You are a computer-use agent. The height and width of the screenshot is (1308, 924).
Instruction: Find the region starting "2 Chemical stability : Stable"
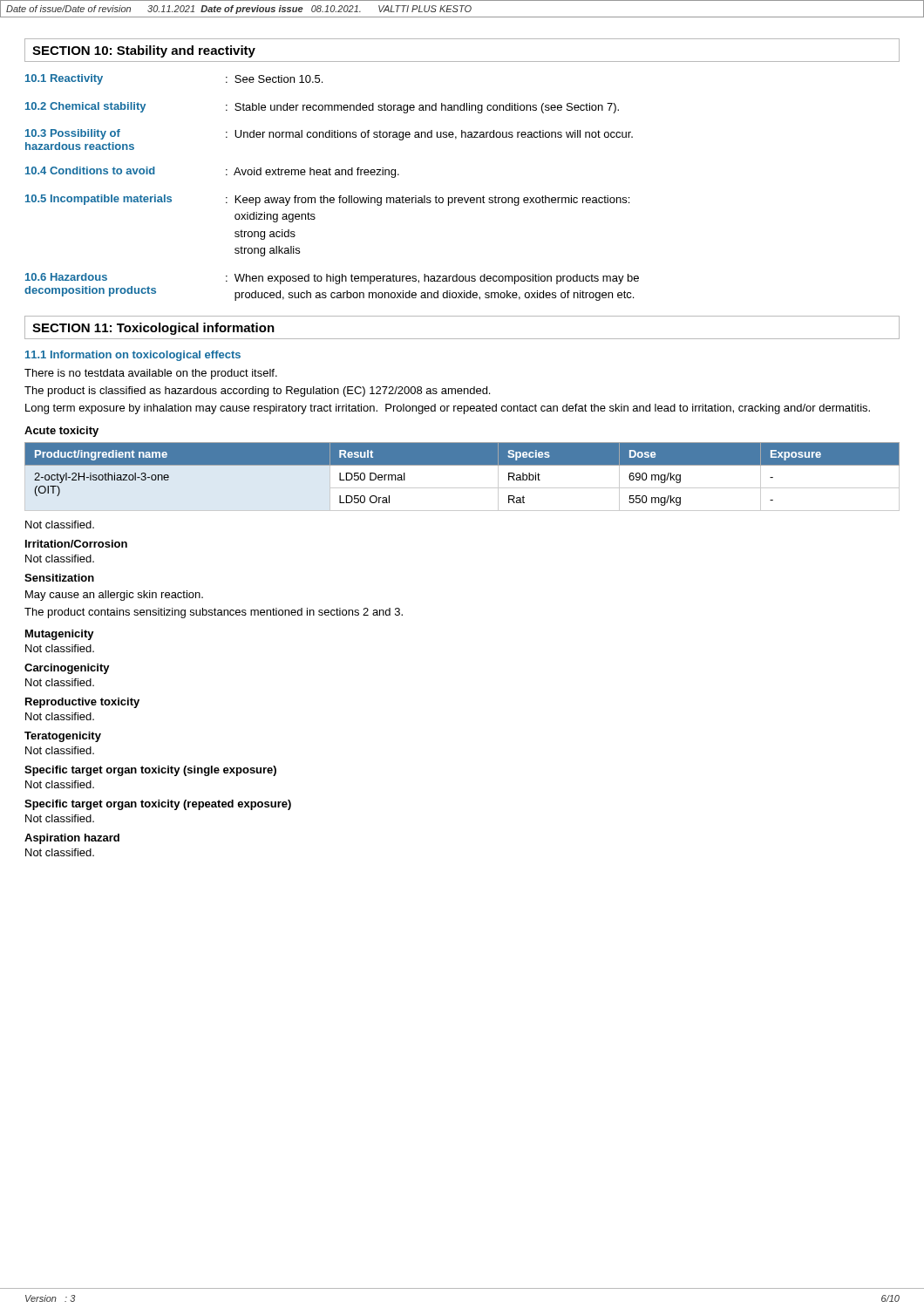[462, 107]
